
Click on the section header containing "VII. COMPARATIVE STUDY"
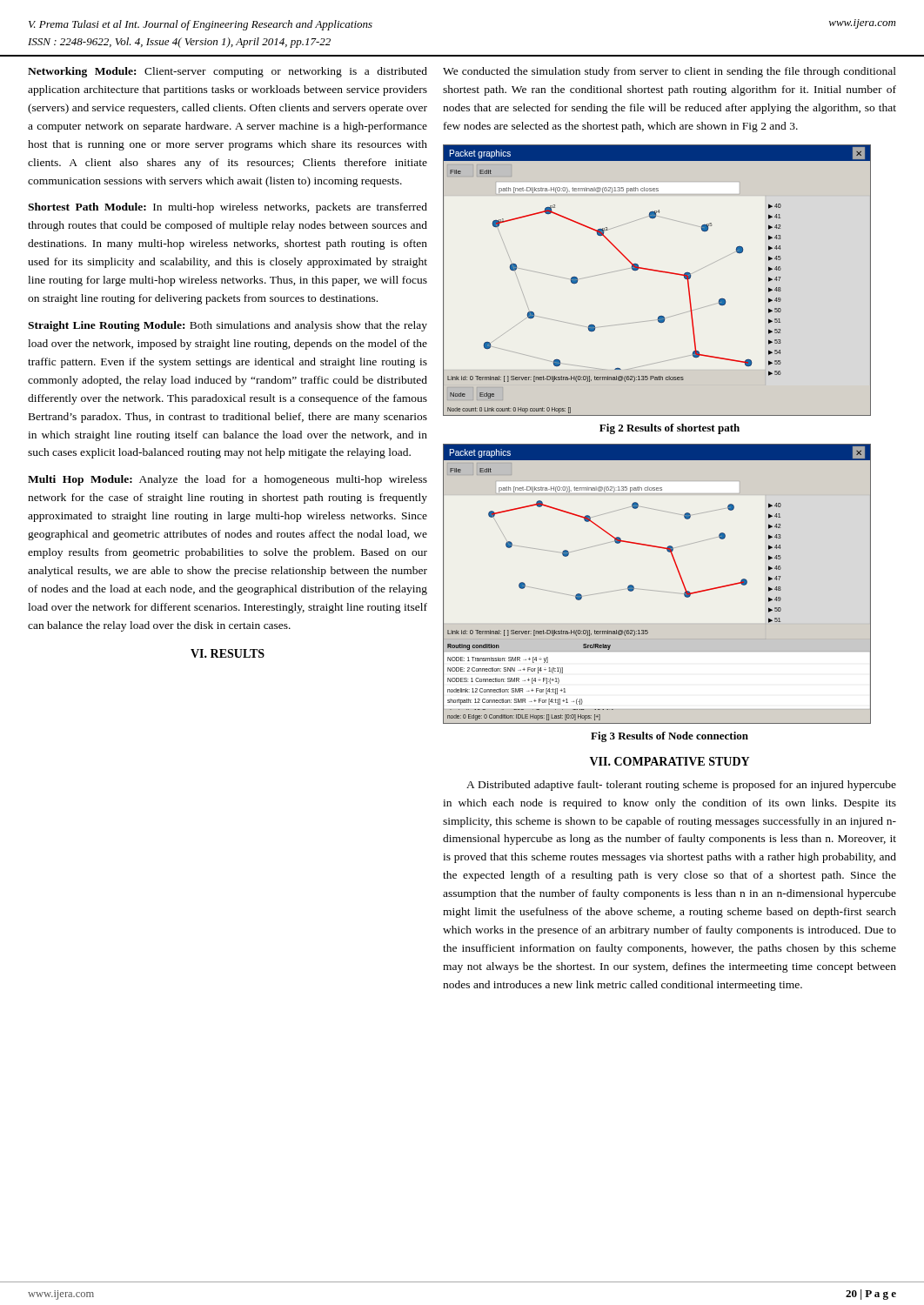(x=670, y=761)
